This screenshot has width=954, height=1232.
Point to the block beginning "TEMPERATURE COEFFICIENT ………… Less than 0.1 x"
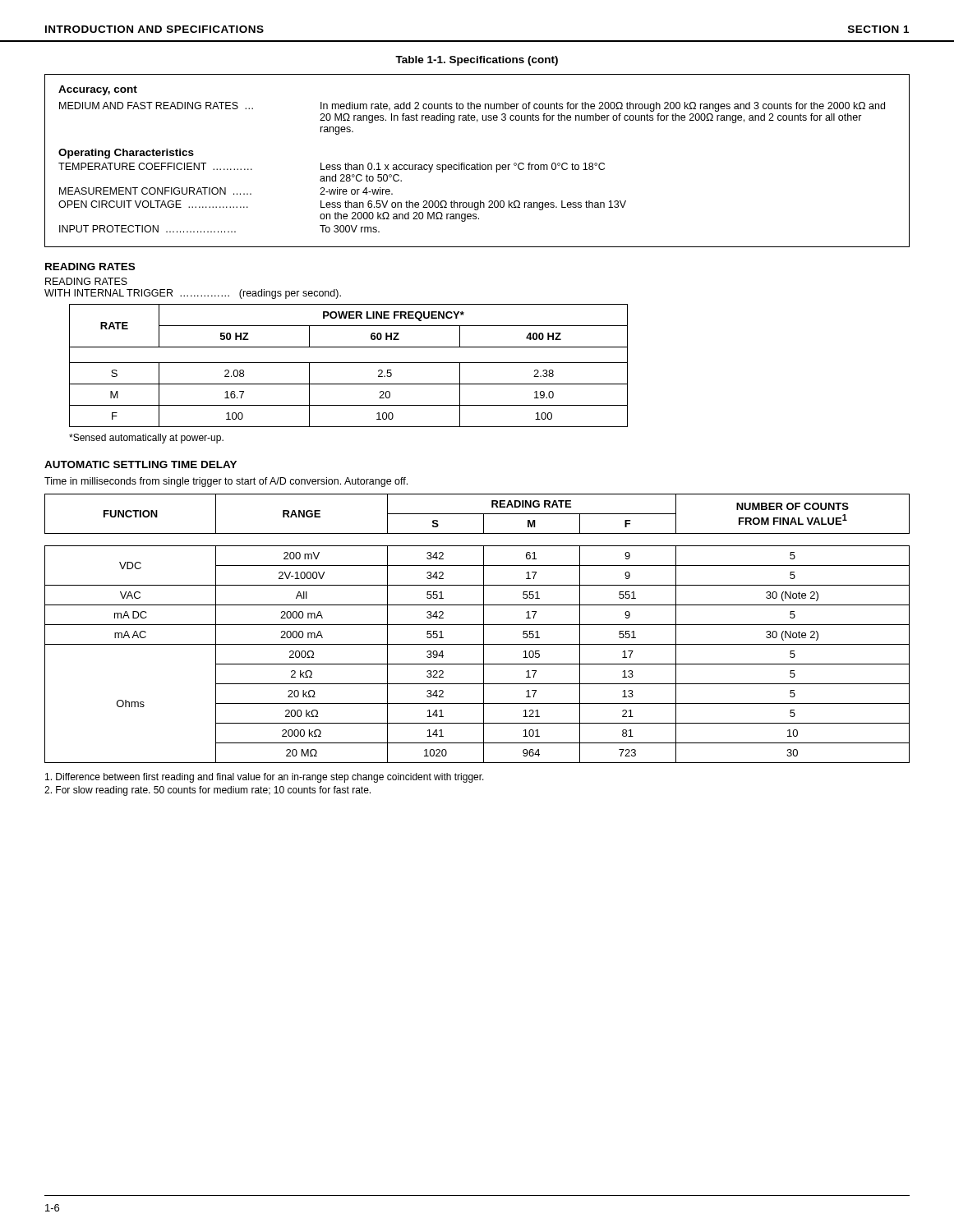pyautogui.click(x=477, y=172)
